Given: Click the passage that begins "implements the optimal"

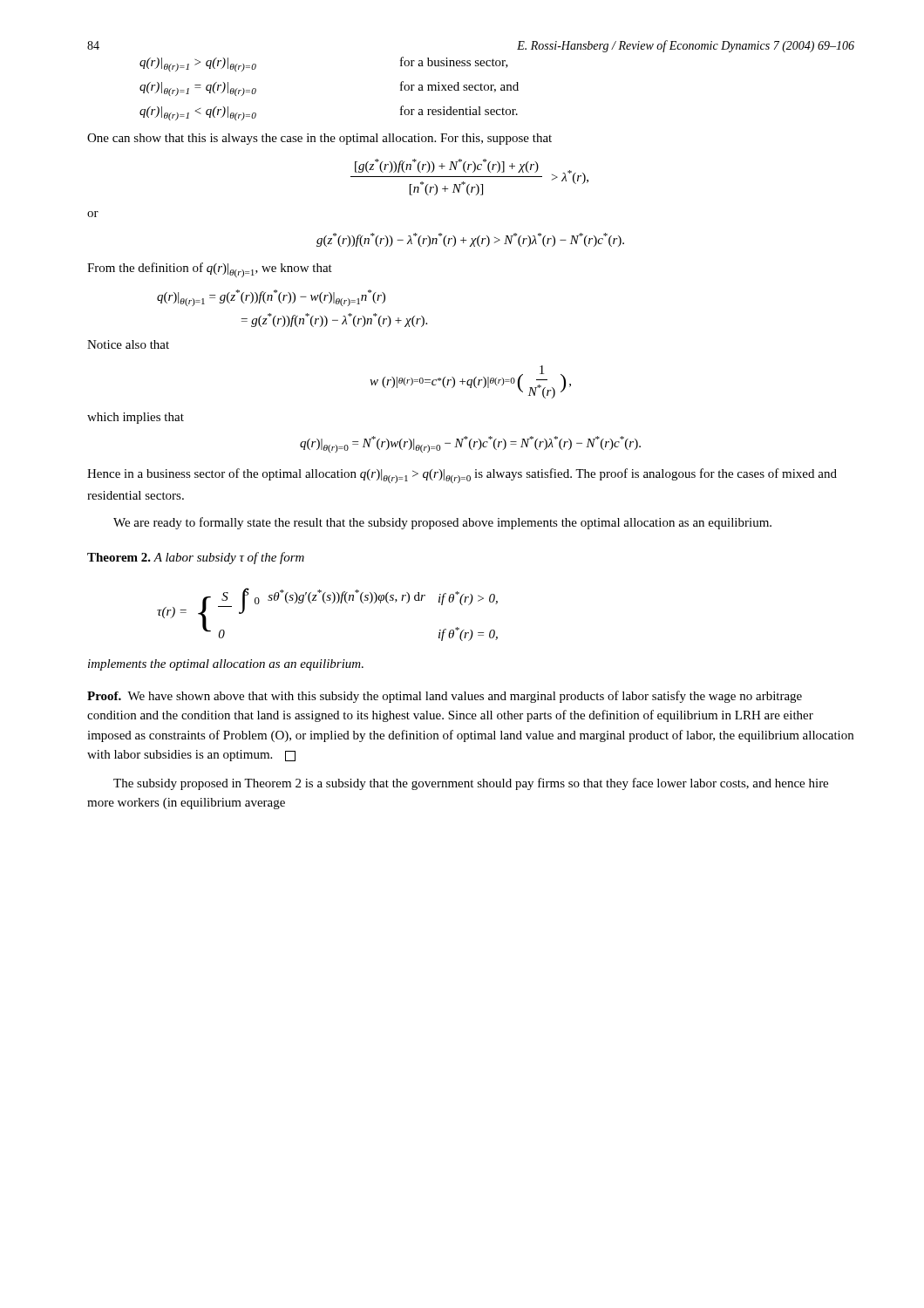Looking at the screenshot, I should (x=226, y=664).
